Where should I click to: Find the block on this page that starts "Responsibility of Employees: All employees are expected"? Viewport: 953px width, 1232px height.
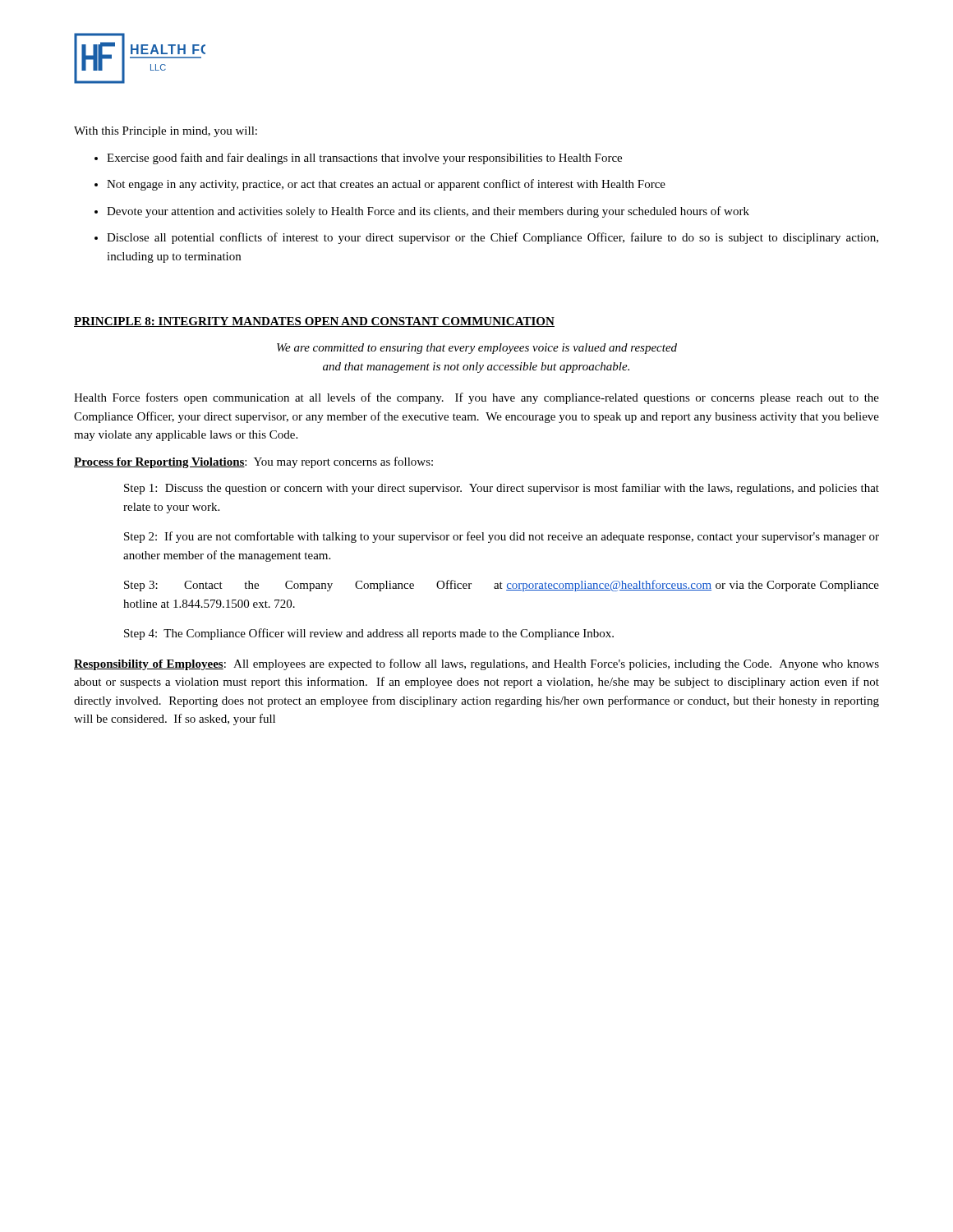476,691
